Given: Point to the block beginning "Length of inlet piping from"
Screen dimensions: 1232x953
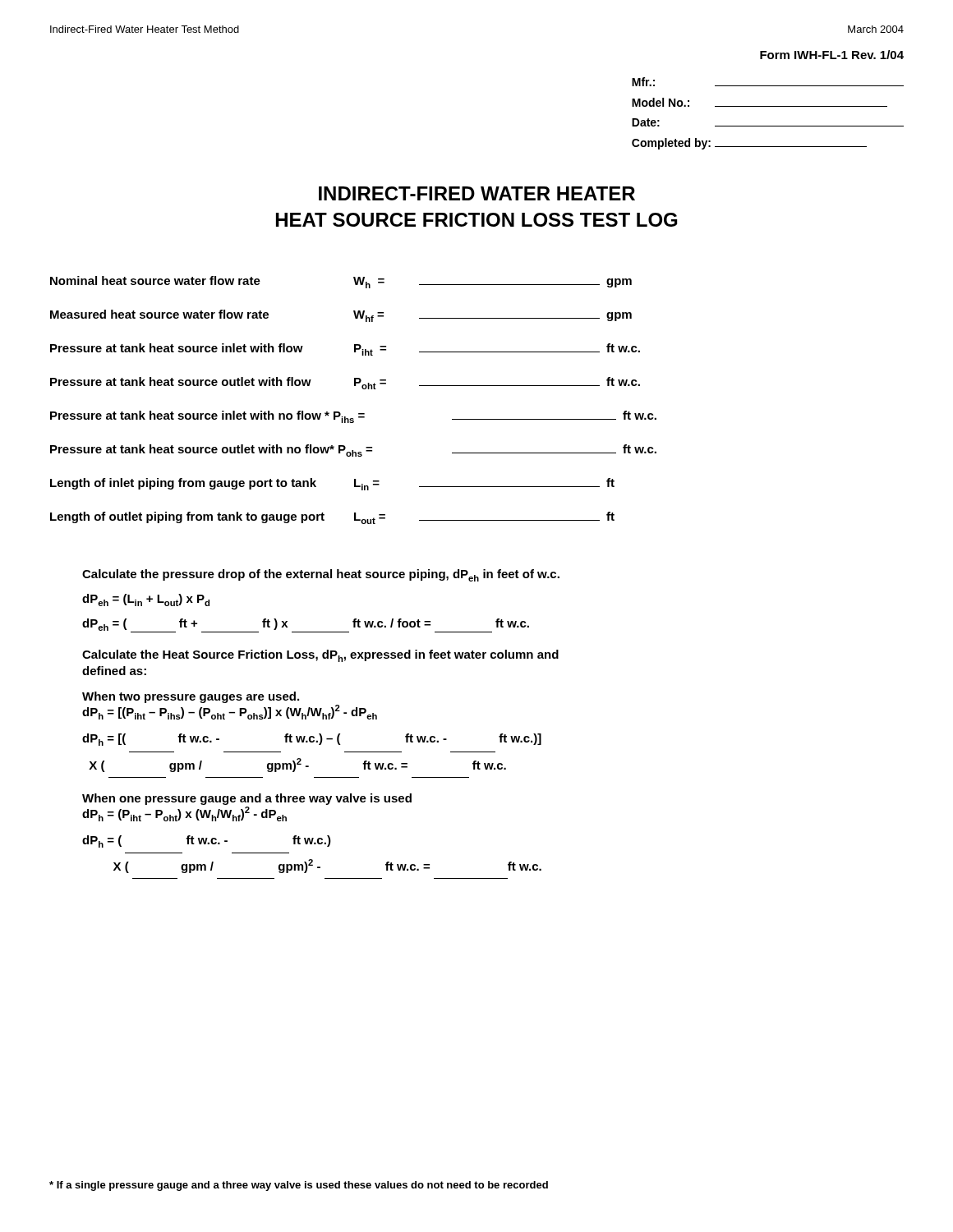Looking at the screenshot, I should pyautogui.click(x=184, y=484).
